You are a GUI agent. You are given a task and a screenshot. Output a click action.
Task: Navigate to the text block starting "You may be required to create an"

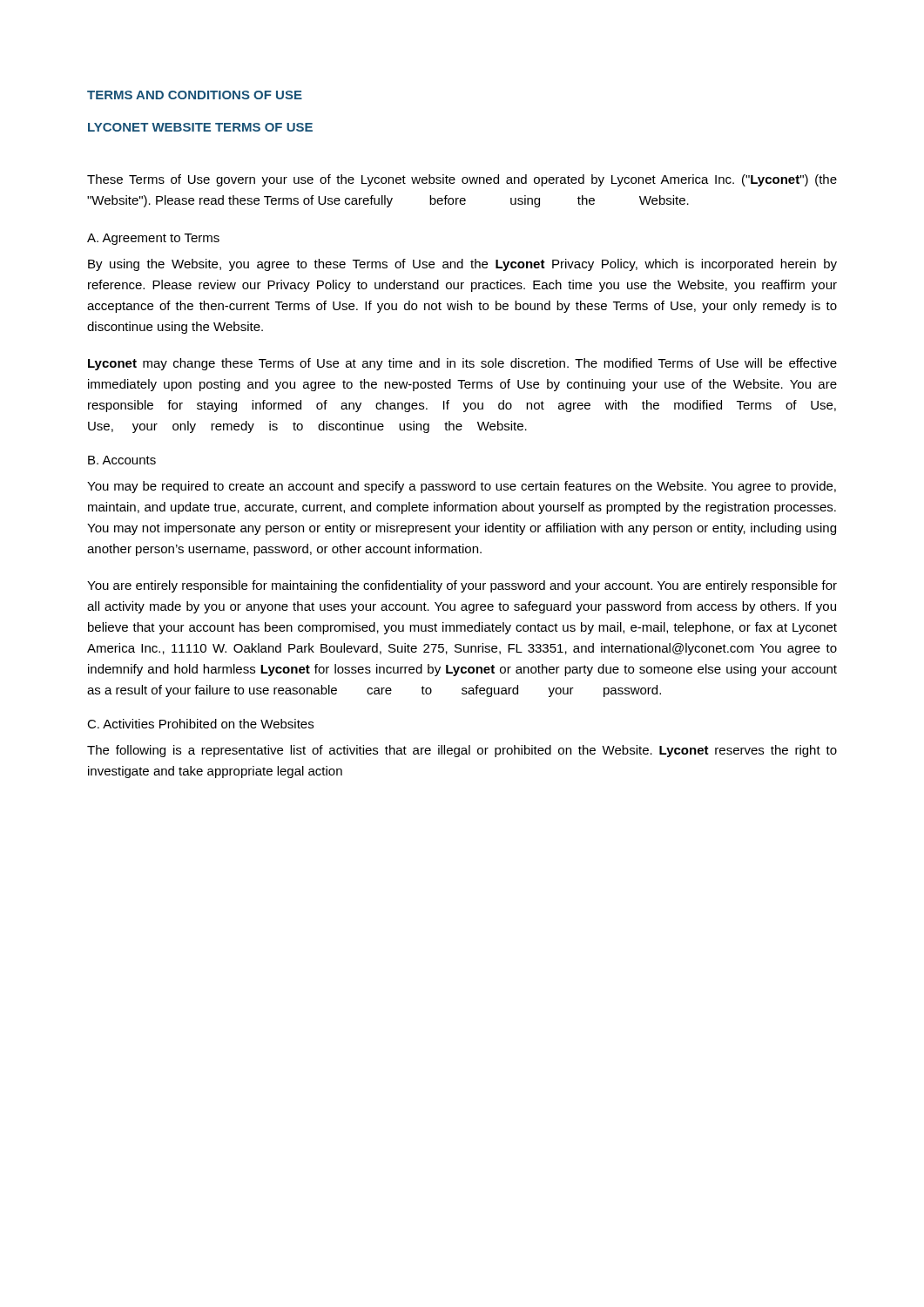point(462,517)
